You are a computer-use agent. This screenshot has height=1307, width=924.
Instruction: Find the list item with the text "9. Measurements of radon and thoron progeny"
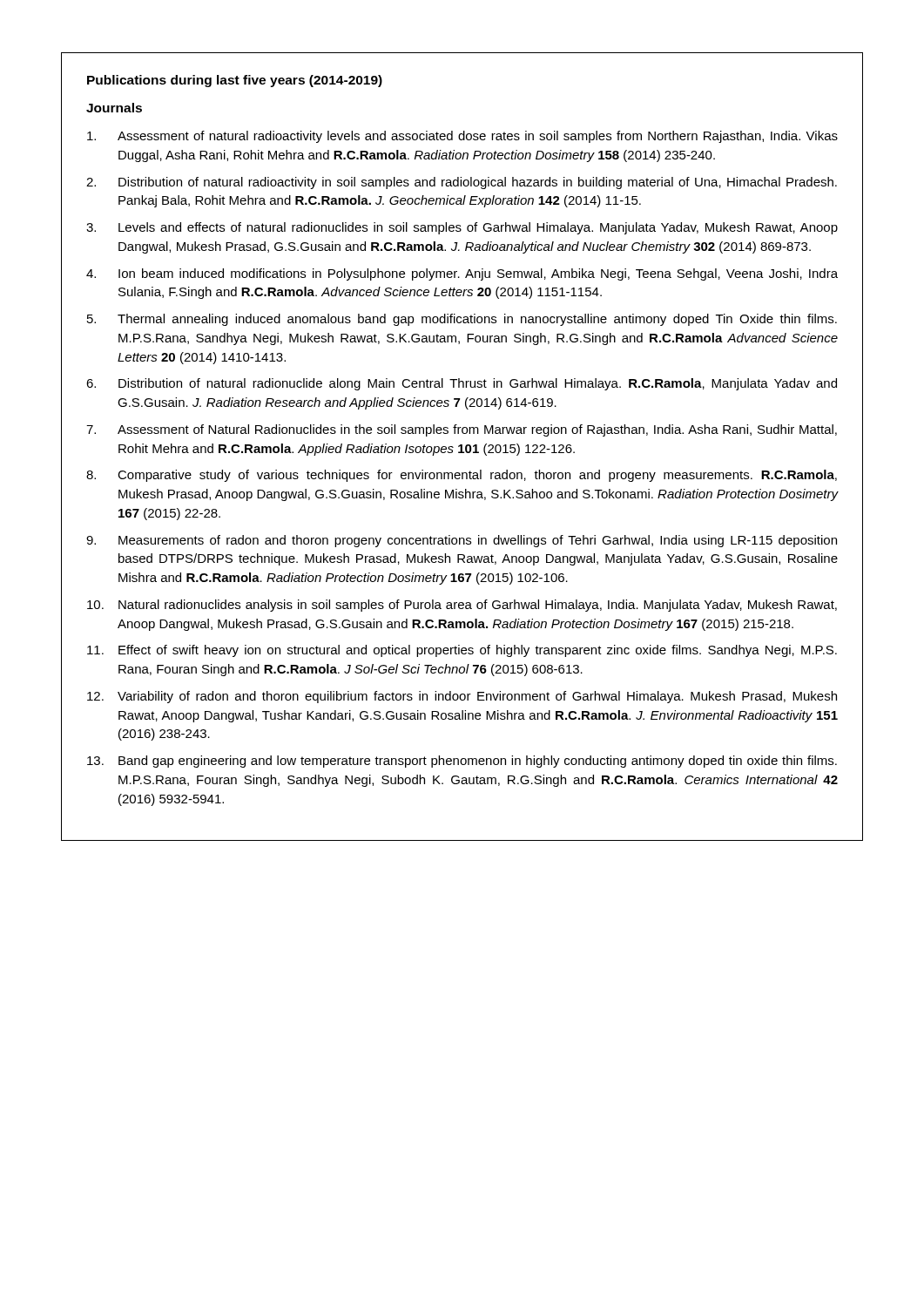[462, 559]
